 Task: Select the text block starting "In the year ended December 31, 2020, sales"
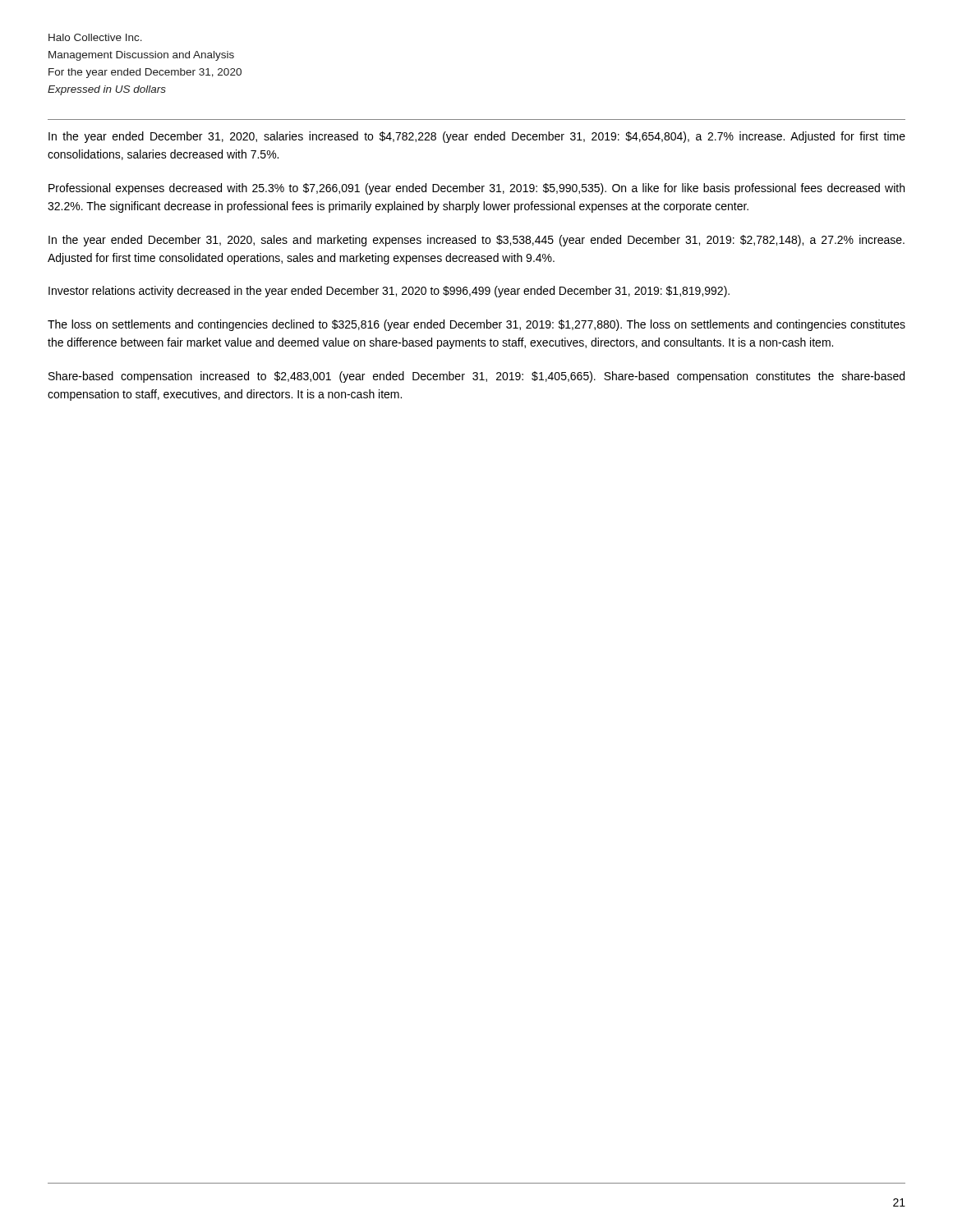click(476, 249)
